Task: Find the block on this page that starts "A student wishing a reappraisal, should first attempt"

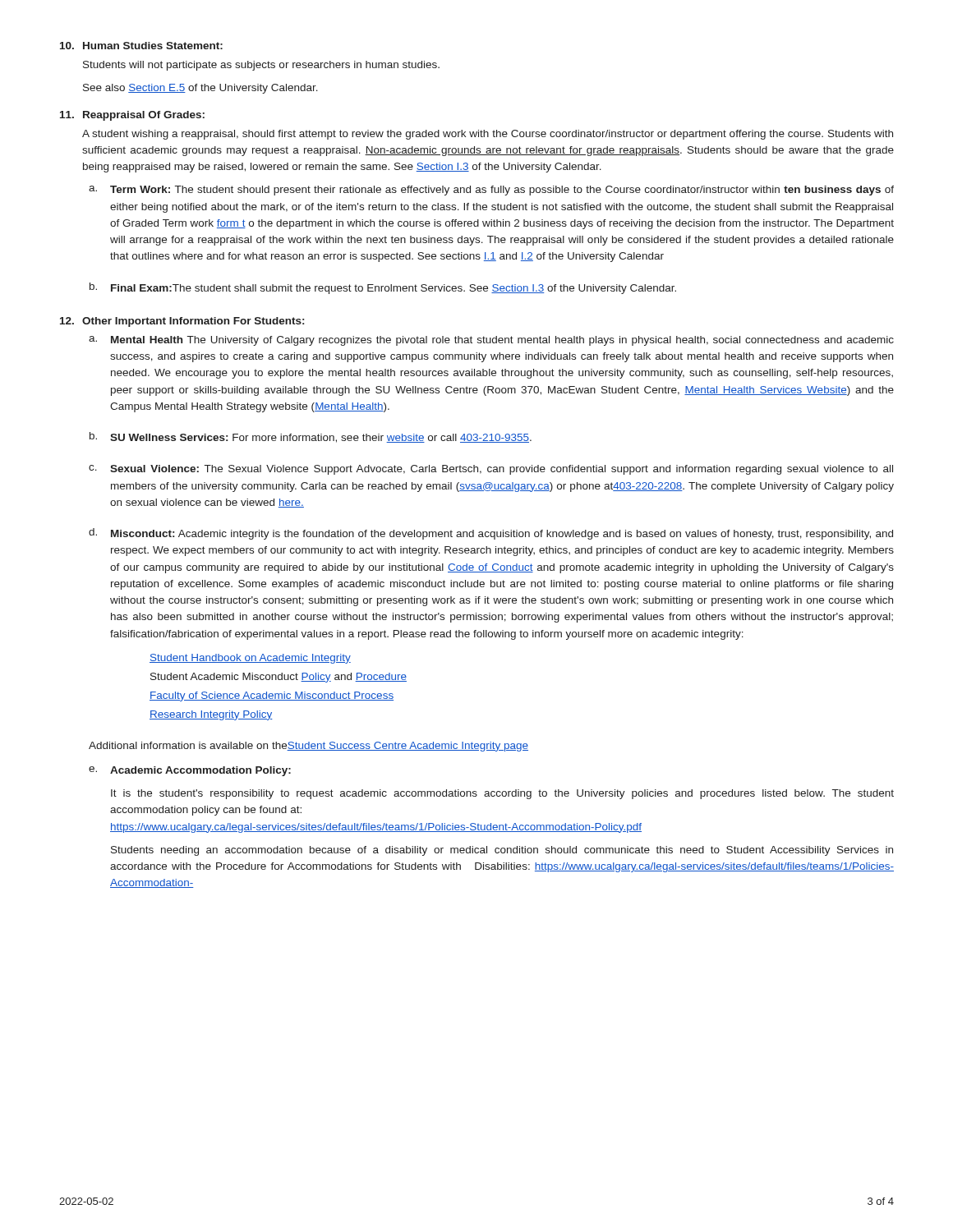Action: [488, 150]
